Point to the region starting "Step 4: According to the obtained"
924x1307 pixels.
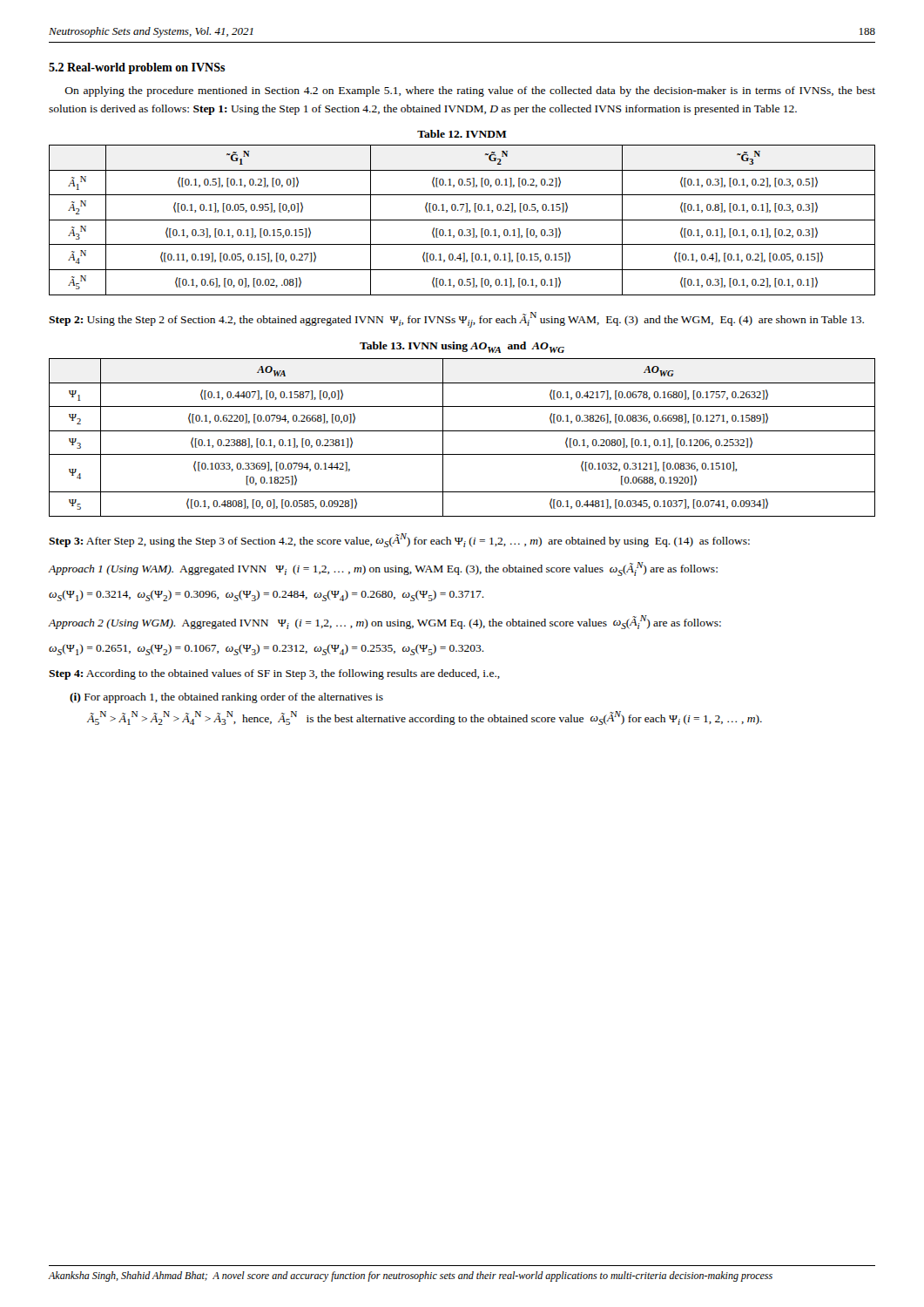click(274, 673)
